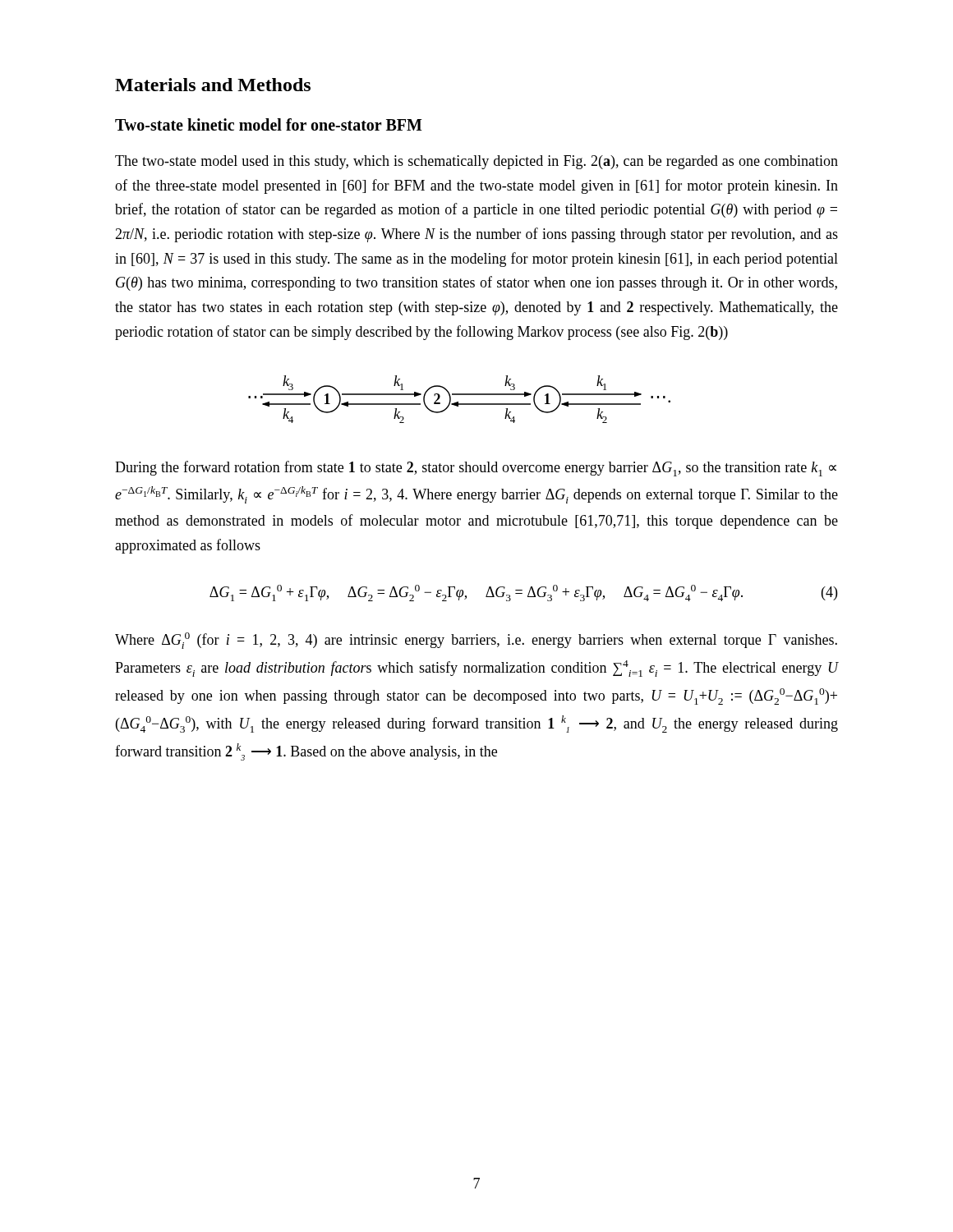953x1232 pixels.
Task: Click on the text block starting "The two-state model used in"
Action: [476, 246]
